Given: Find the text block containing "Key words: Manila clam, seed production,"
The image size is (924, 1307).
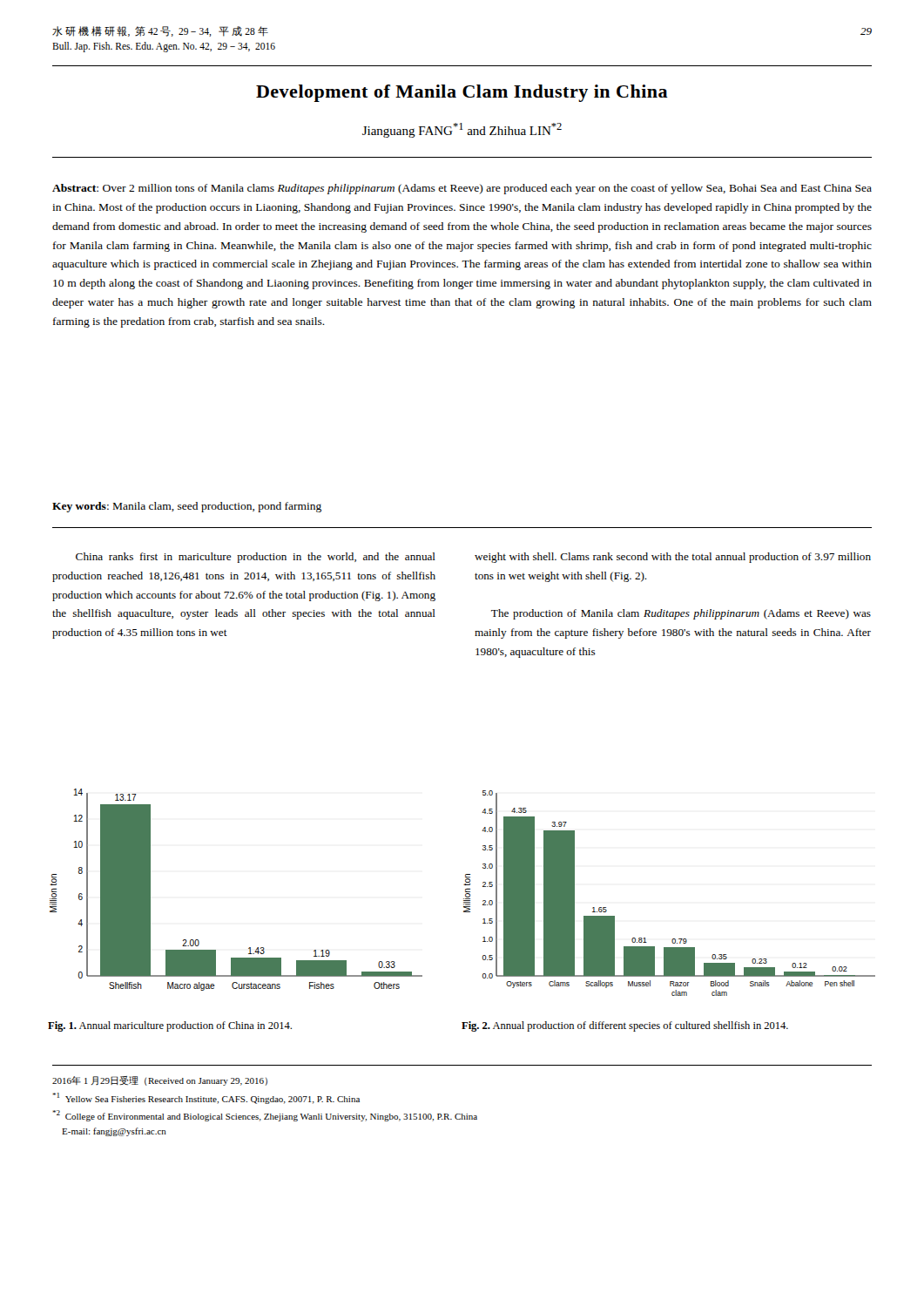Looking at the screenshot, I should coord(187,506).
